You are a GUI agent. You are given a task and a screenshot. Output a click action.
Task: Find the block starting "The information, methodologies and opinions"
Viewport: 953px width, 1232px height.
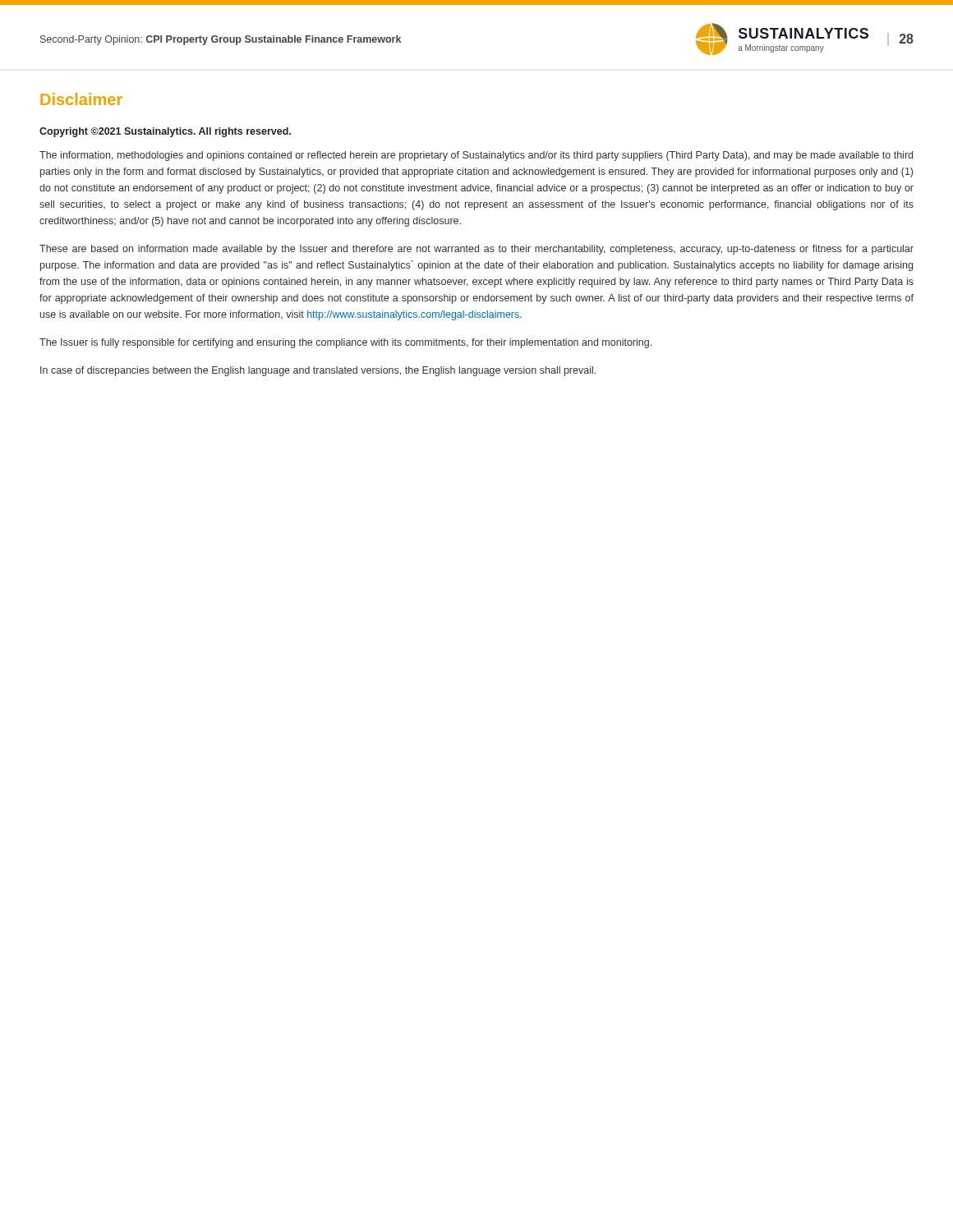click(476, 188)
